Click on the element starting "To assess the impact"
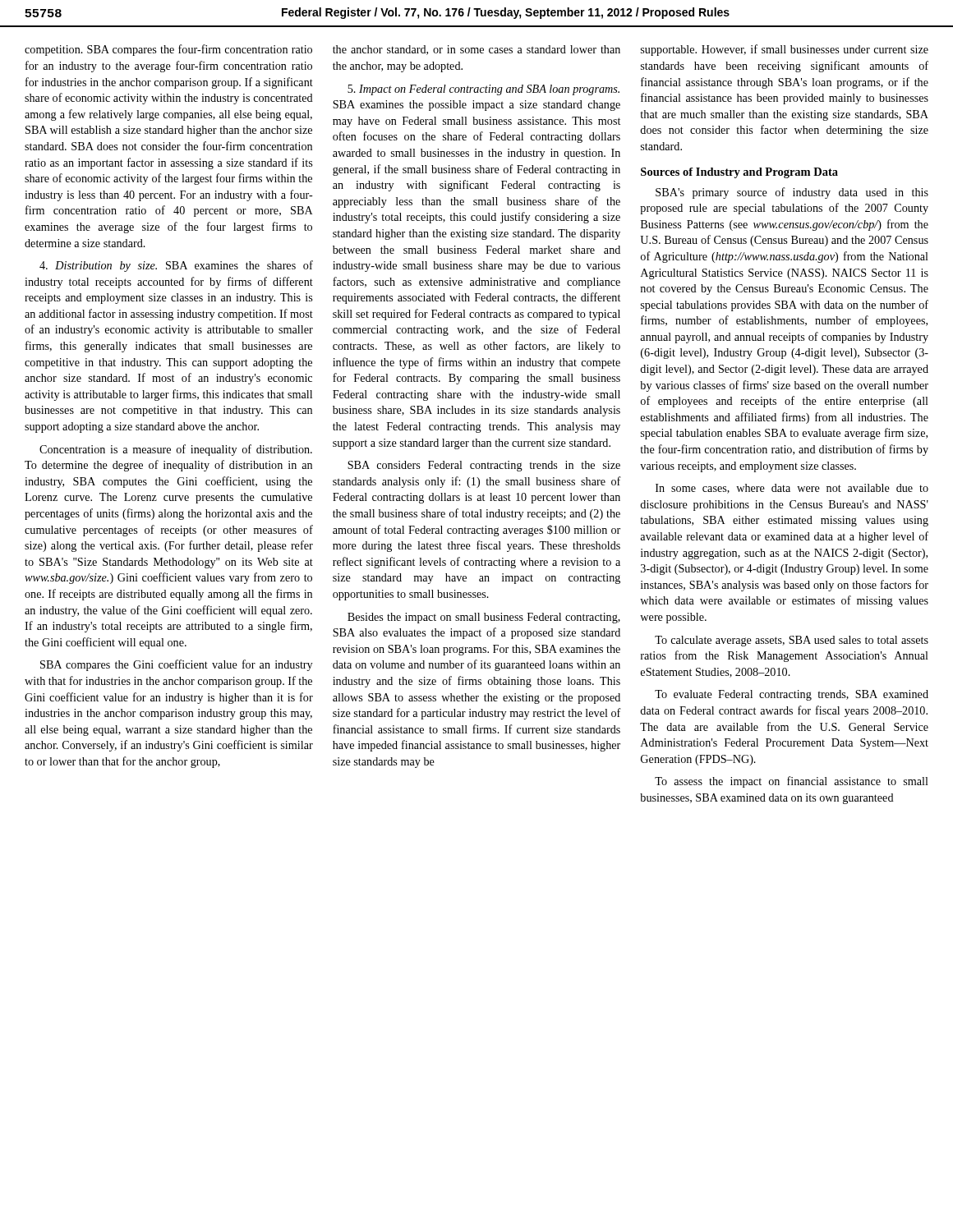 784,790
